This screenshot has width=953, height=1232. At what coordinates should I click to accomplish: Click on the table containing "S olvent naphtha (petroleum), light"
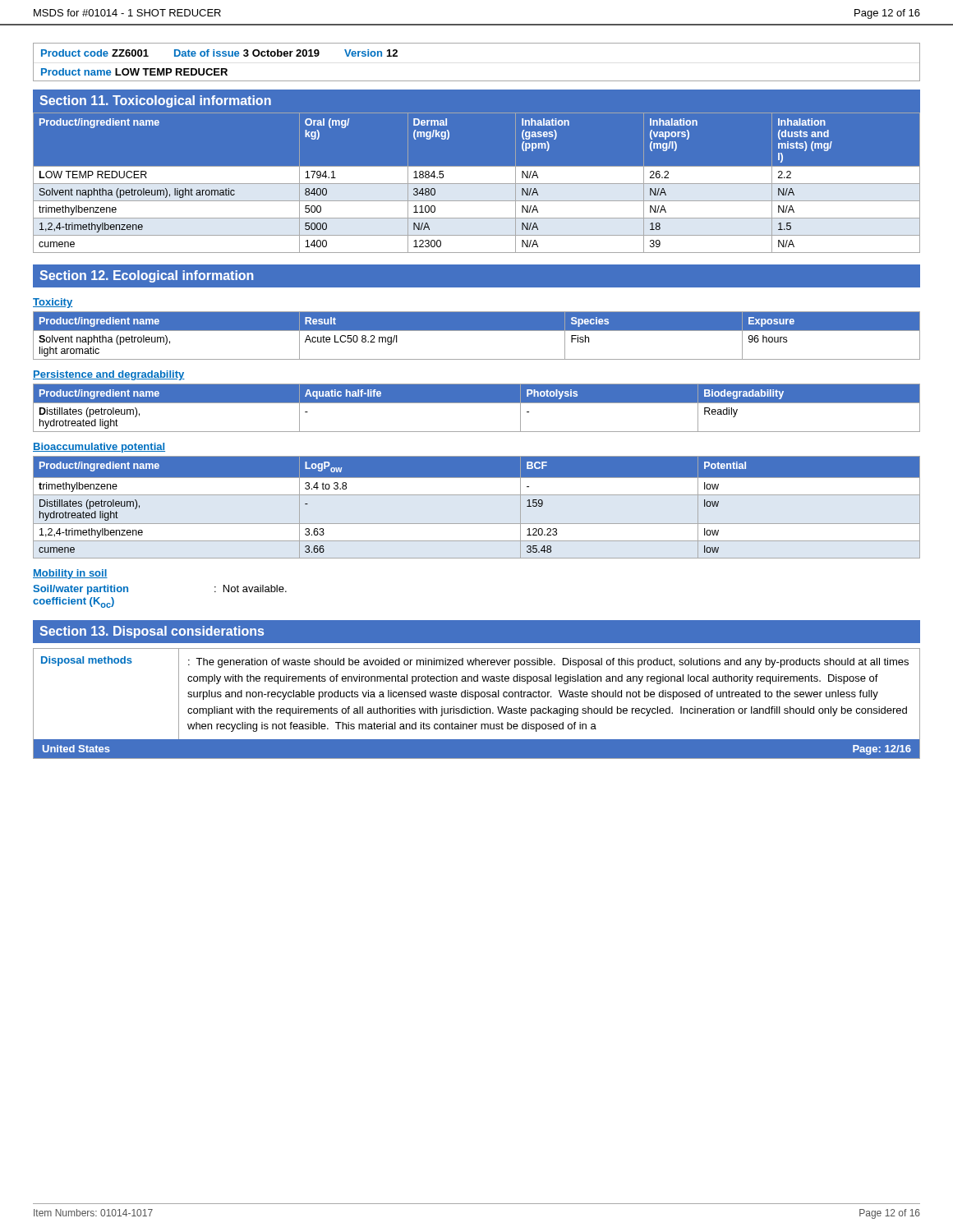click(476, 336)
